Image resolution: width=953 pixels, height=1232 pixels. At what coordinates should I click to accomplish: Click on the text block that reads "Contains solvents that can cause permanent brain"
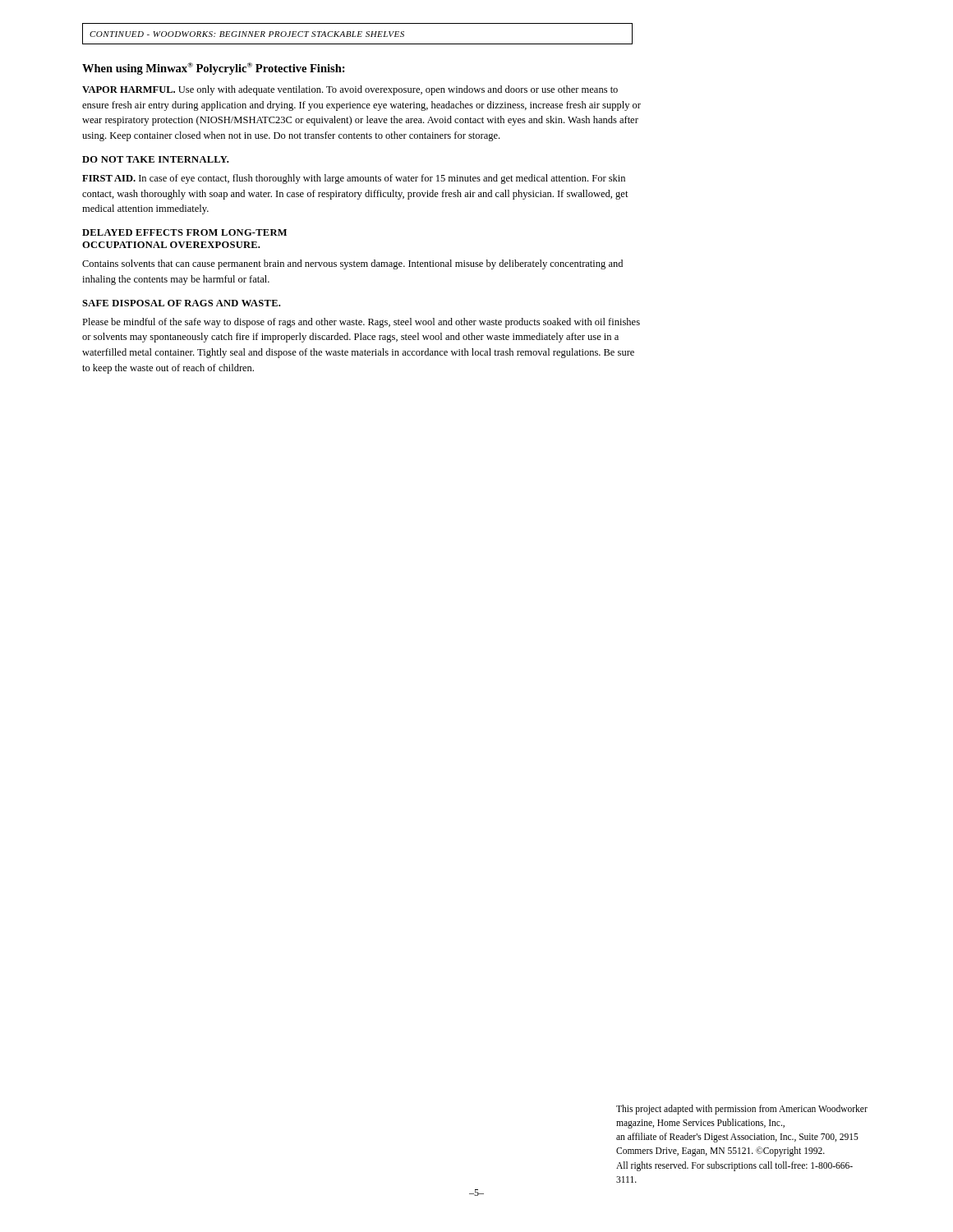coord(353,271)
